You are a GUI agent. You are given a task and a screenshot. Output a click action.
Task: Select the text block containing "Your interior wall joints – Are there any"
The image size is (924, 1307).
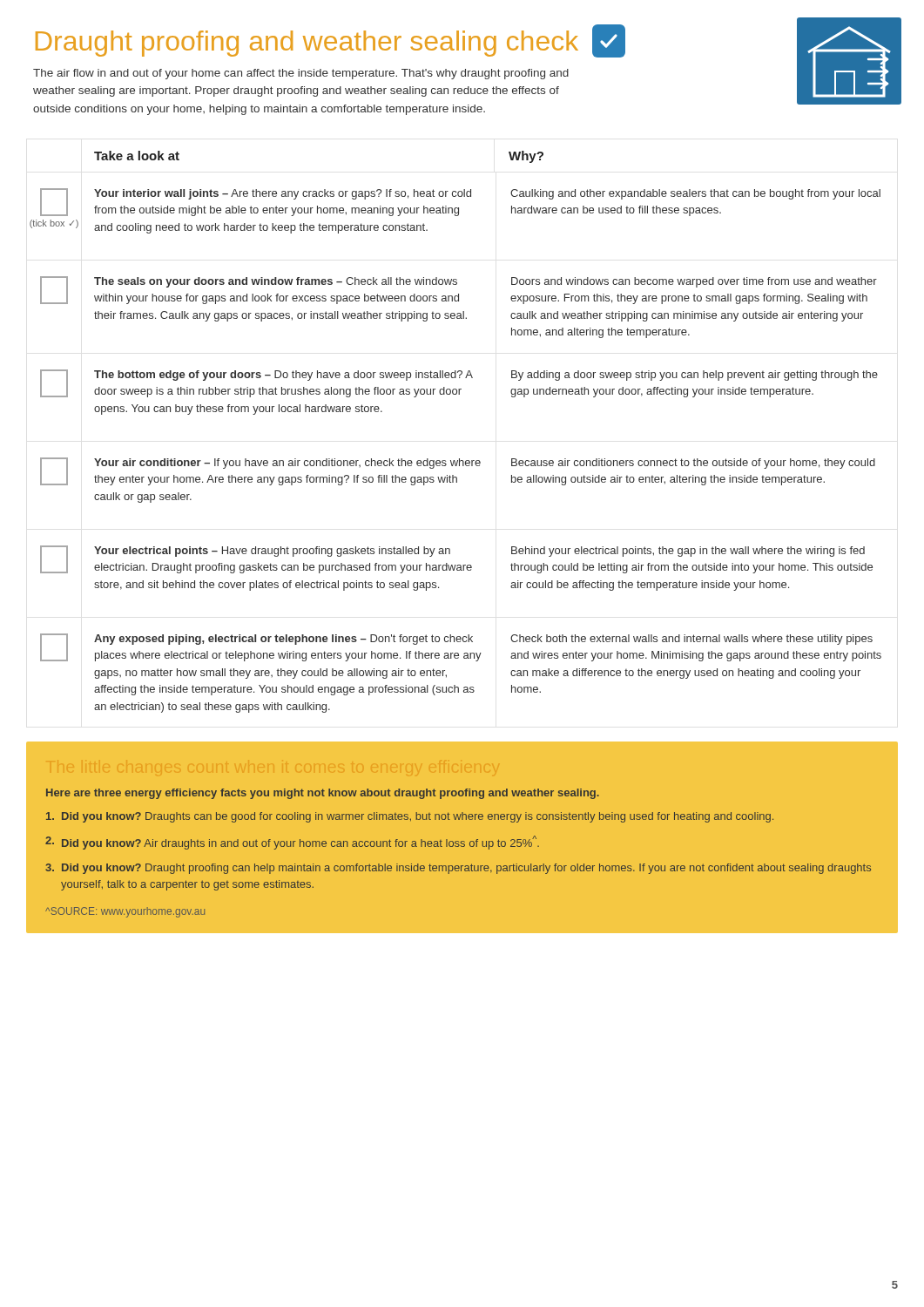click(283, 210)
